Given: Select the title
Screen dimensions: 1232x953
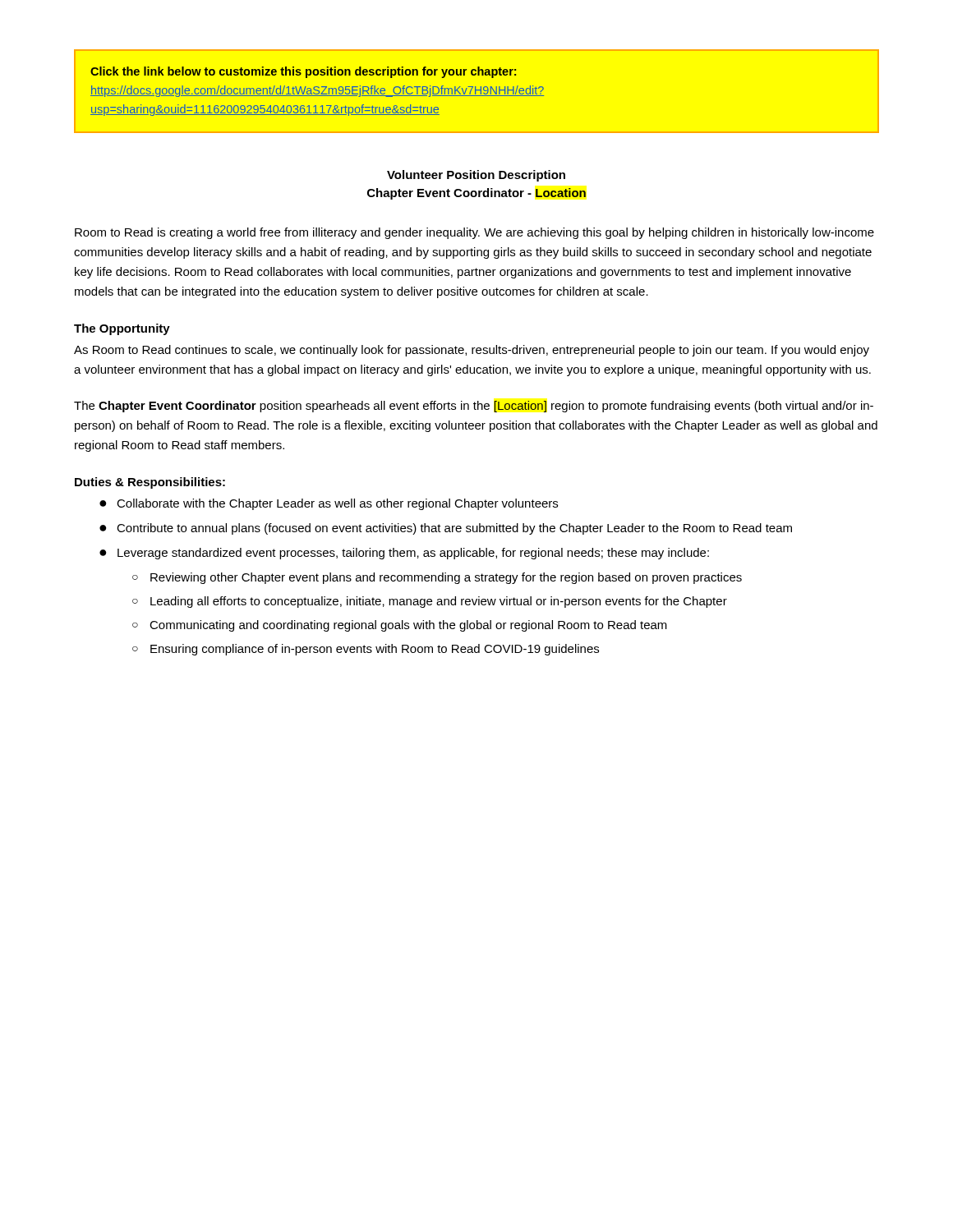Looking at the screenshot, I should pos(476,184).
